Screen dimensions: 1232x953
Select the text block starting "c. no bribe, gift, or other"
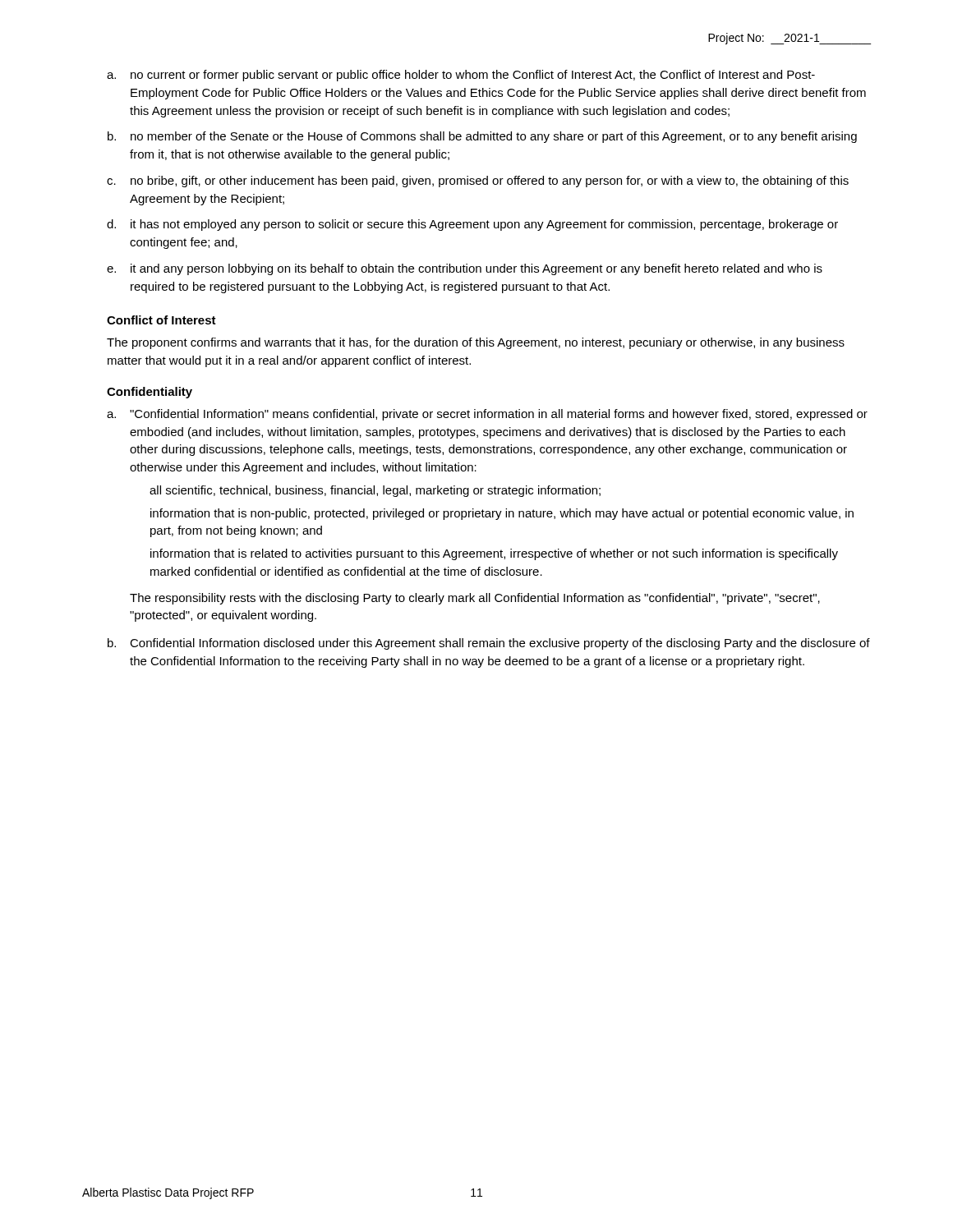pyautogui.click(x=489, y=189)
